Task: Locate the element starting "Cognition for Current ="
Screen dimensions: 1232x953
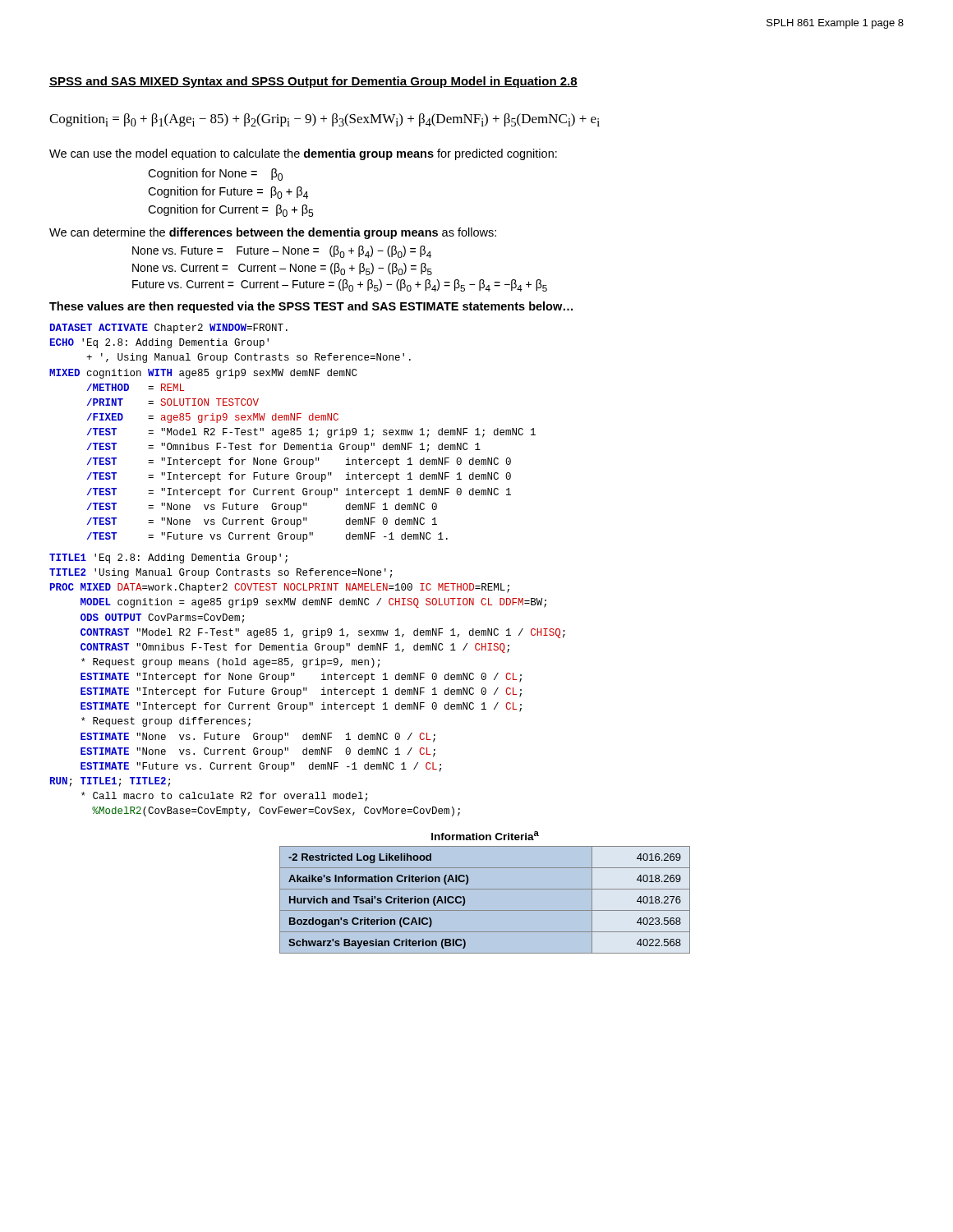Action: click(231, 211)
